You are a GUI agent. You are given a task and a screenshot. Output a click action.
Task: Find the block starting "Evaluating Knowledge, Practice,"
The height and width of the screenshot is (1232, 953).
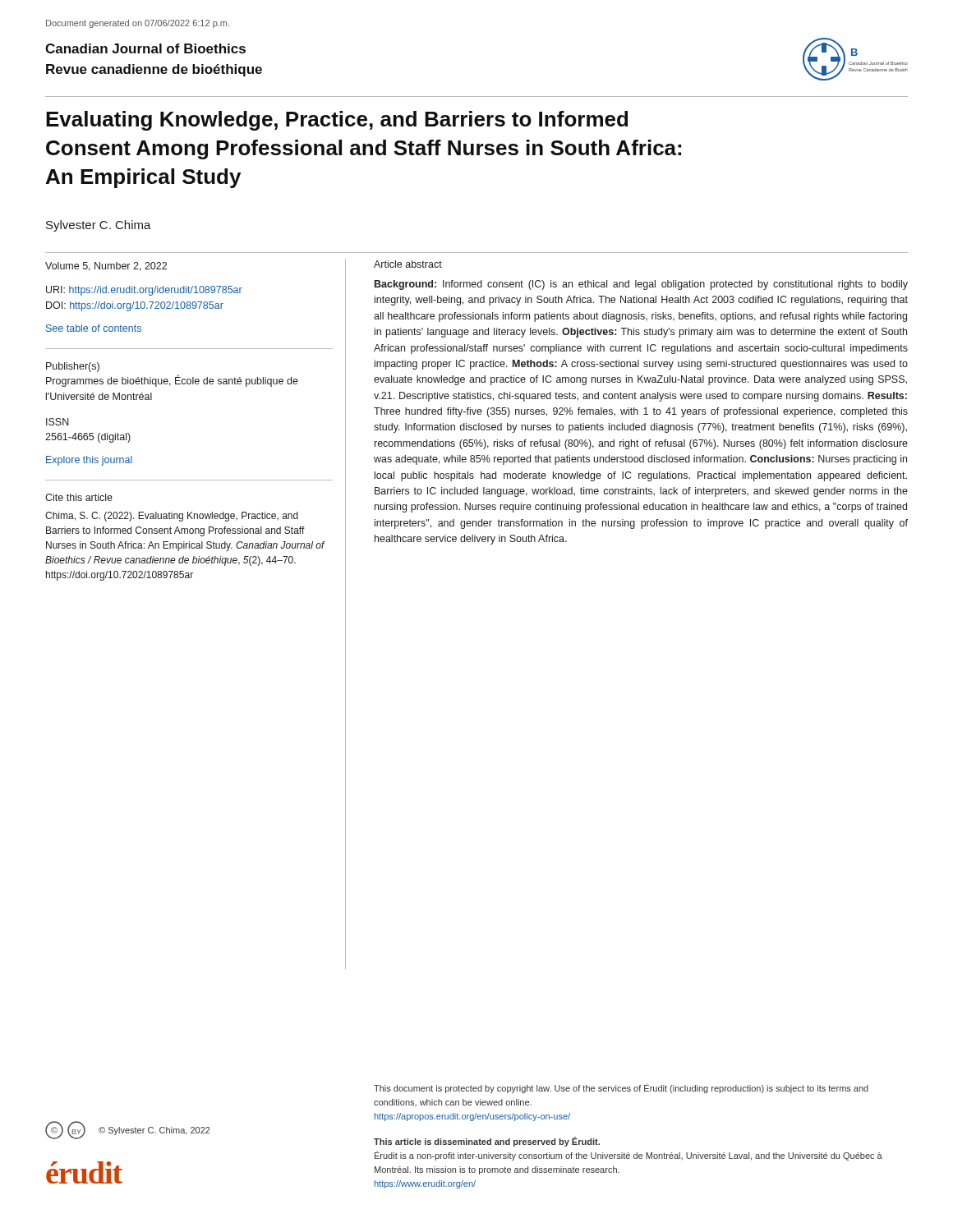pyautogui.click(x=364, y=148)
